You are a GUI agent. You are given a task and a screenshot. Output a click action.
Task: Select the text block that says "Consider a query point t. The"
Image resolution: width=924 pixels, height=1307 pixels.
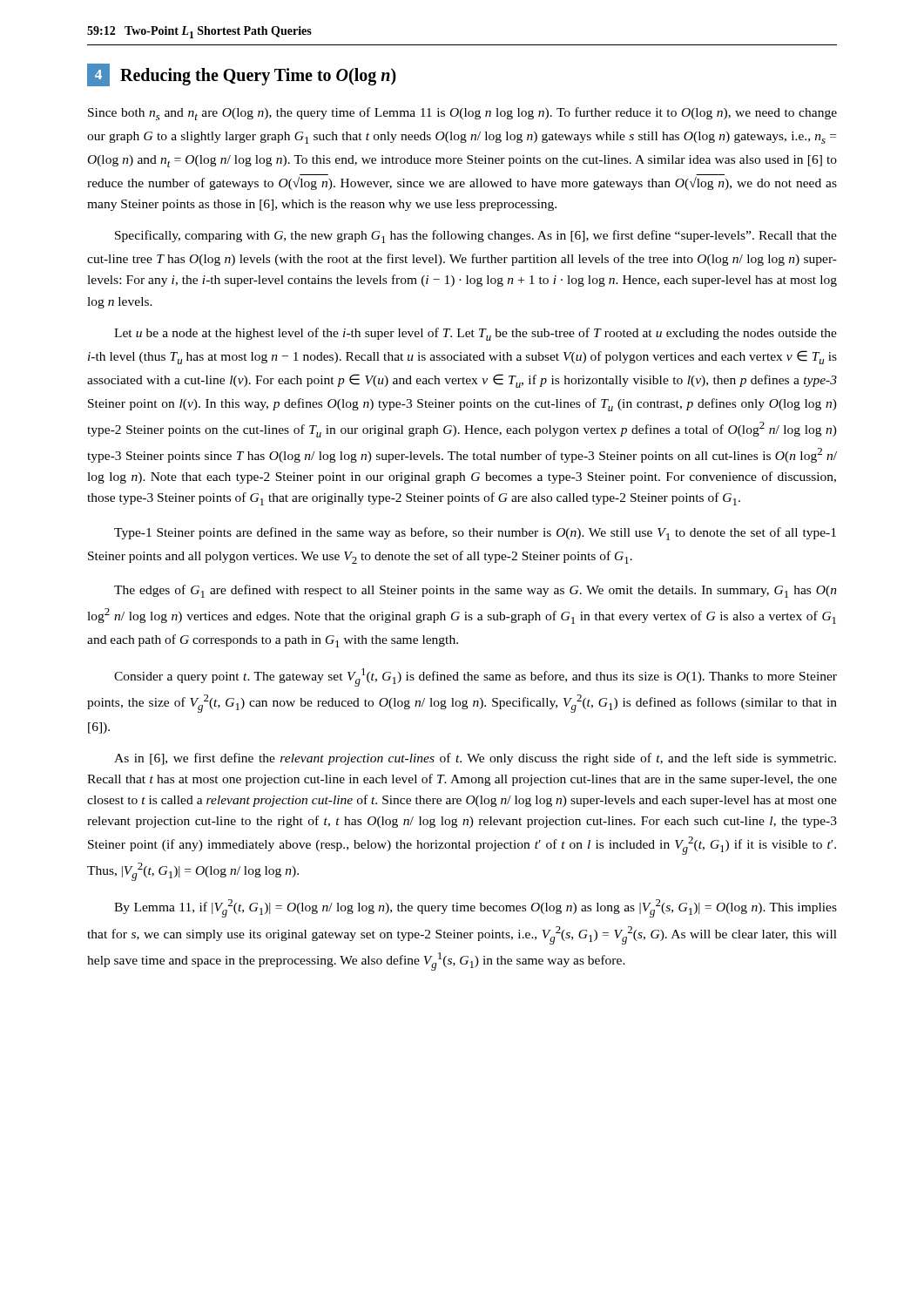click(x=462, y=699)
